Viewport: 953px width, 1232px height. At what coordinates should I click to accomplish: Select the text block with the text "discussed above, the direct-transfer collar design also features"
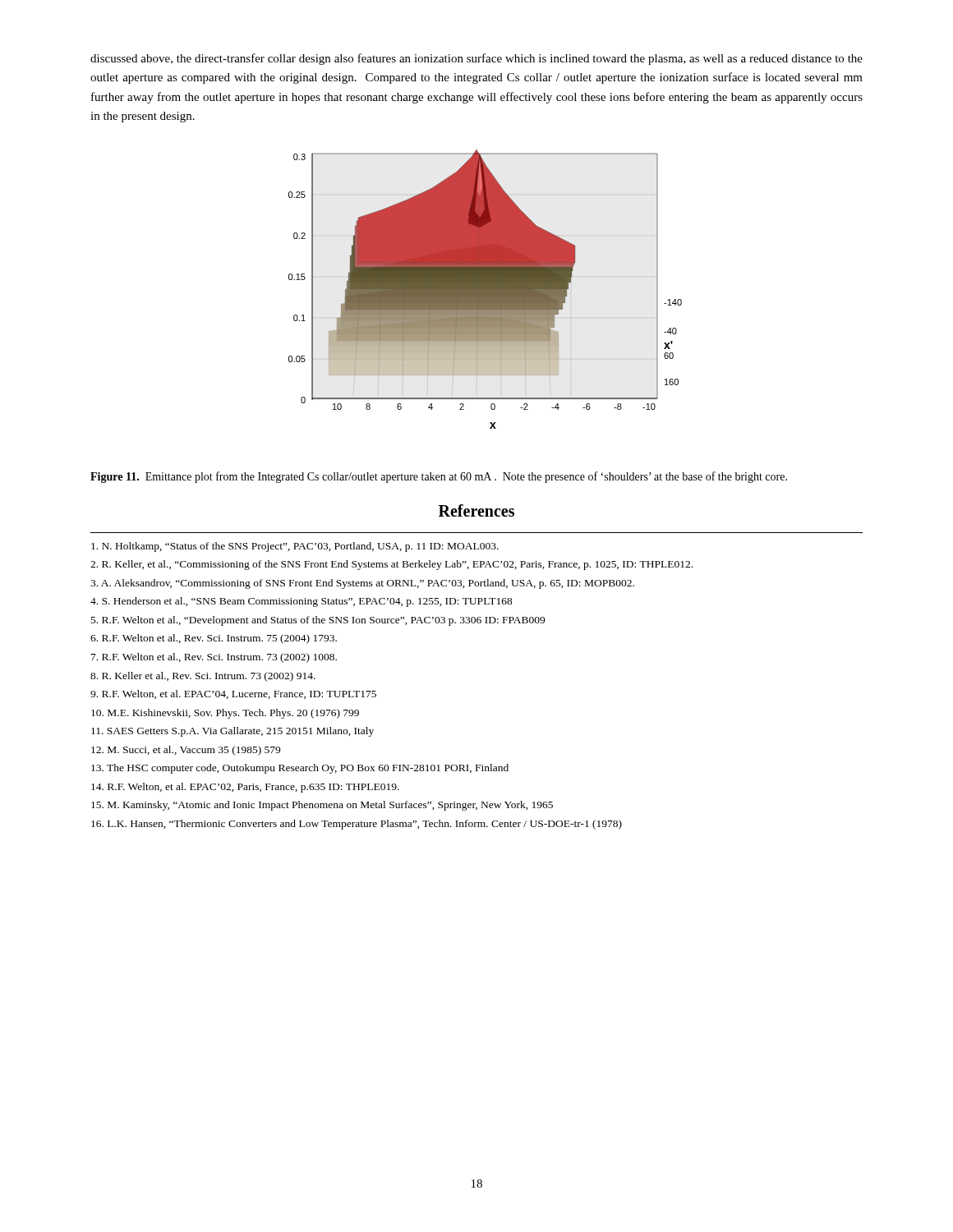tap(476, 87)
